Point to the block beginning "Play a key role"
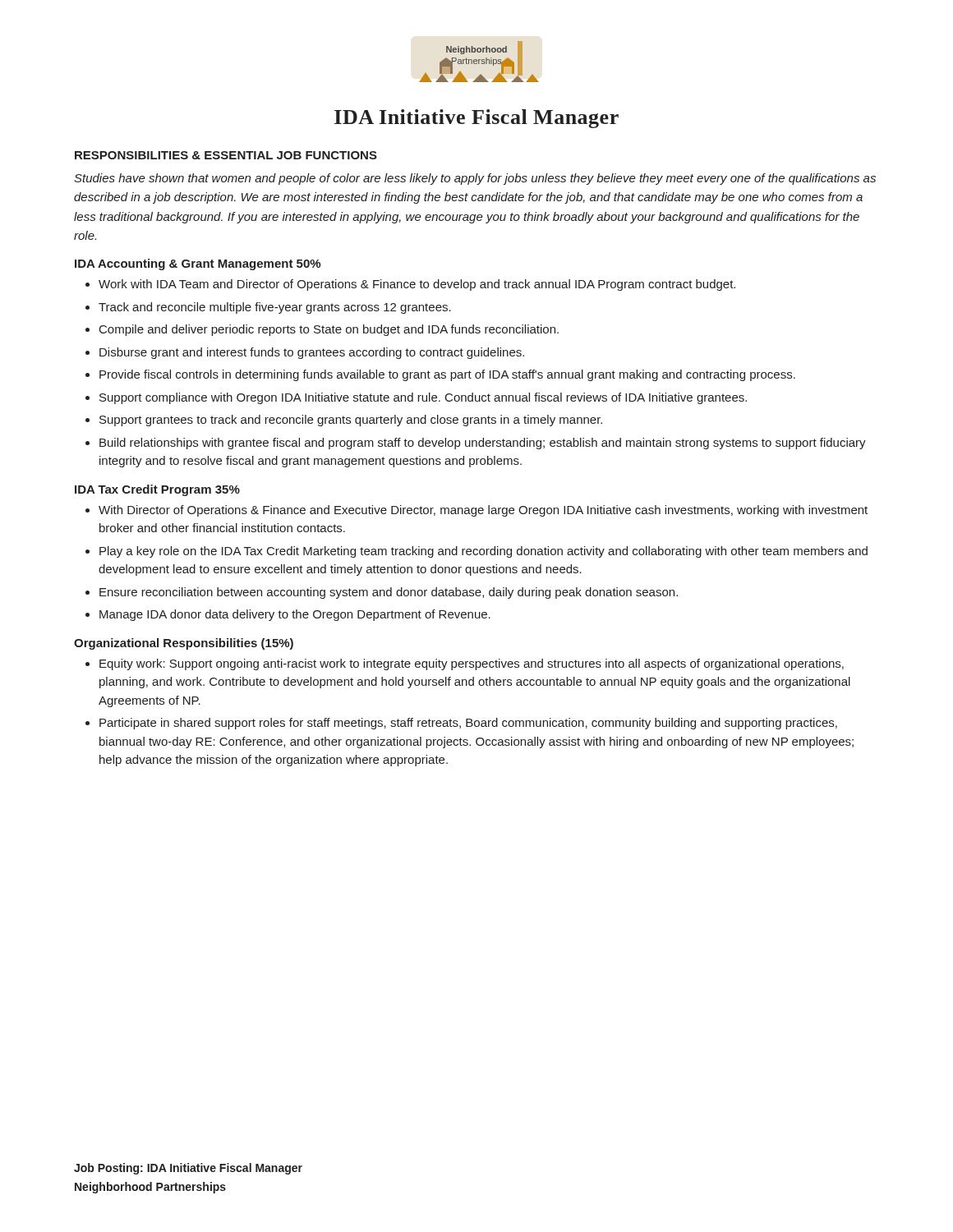Image resolution: width=953 pixels, height=1232 pixels. [483, 560]
